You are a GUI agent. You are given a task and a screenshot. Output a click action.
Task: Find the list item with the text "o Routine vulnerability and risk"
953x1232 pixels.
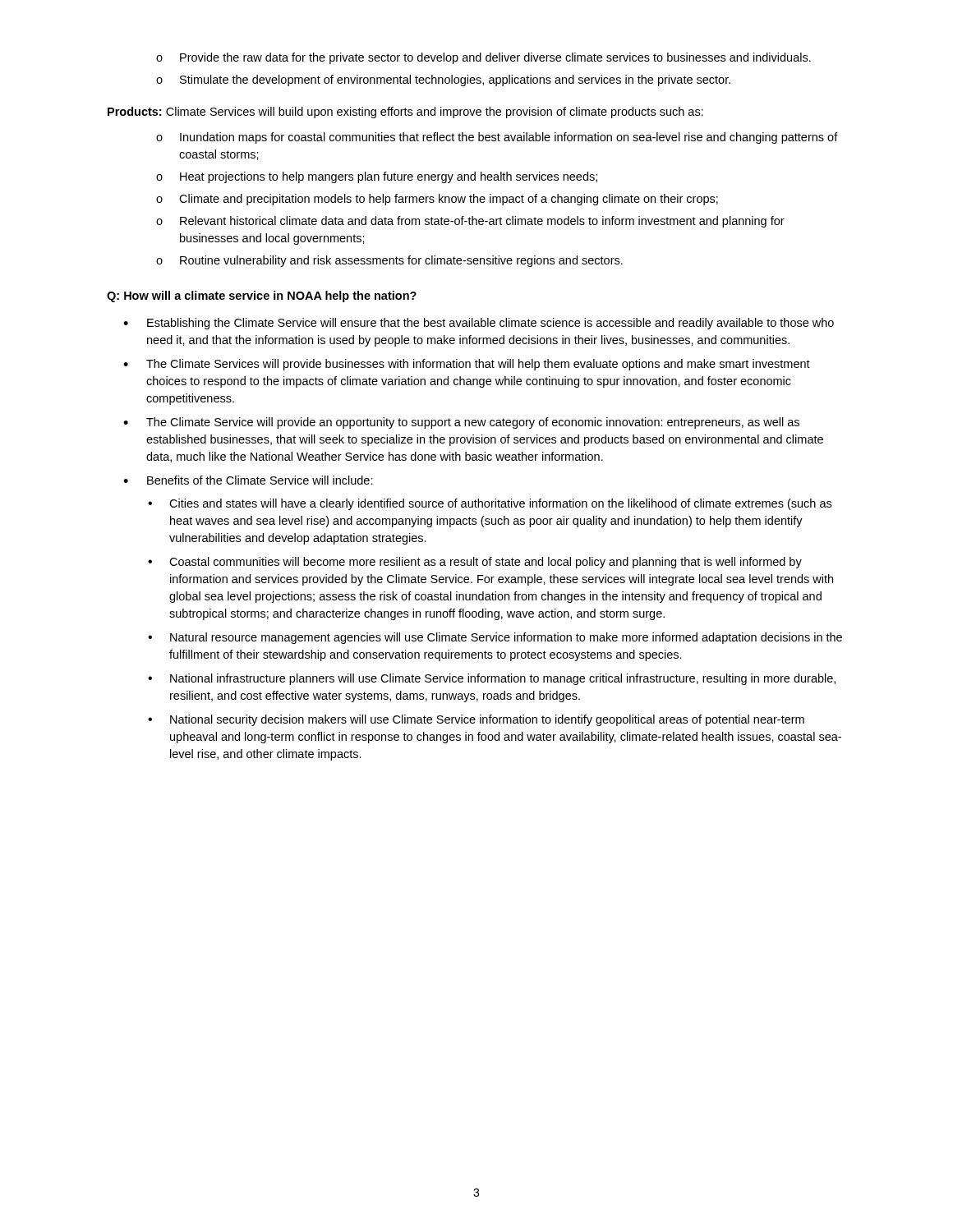pyautogui.click(x=501, y=261)
